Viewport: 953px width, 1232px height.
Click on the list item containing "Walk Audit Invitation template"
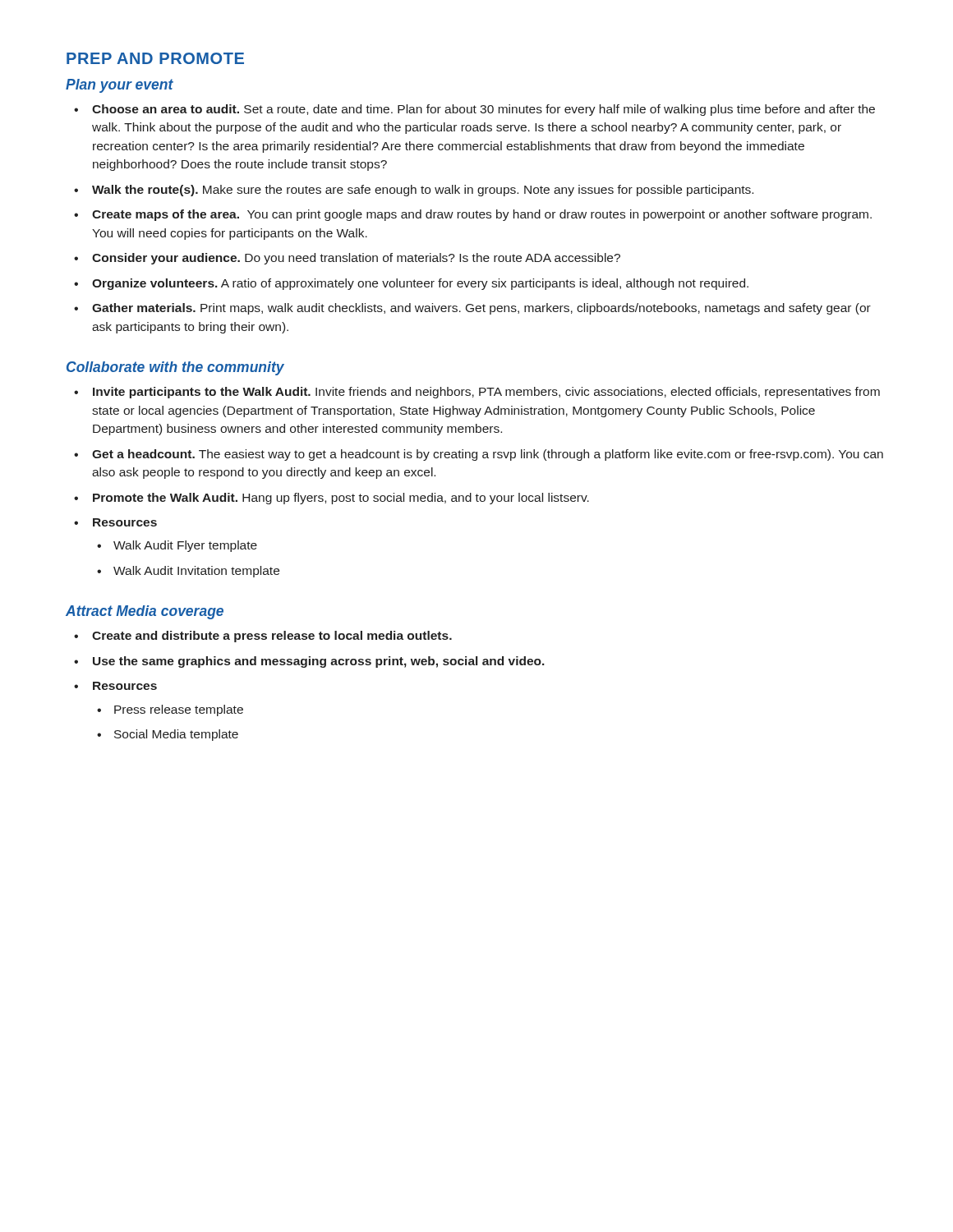click(x=197, y=570)
